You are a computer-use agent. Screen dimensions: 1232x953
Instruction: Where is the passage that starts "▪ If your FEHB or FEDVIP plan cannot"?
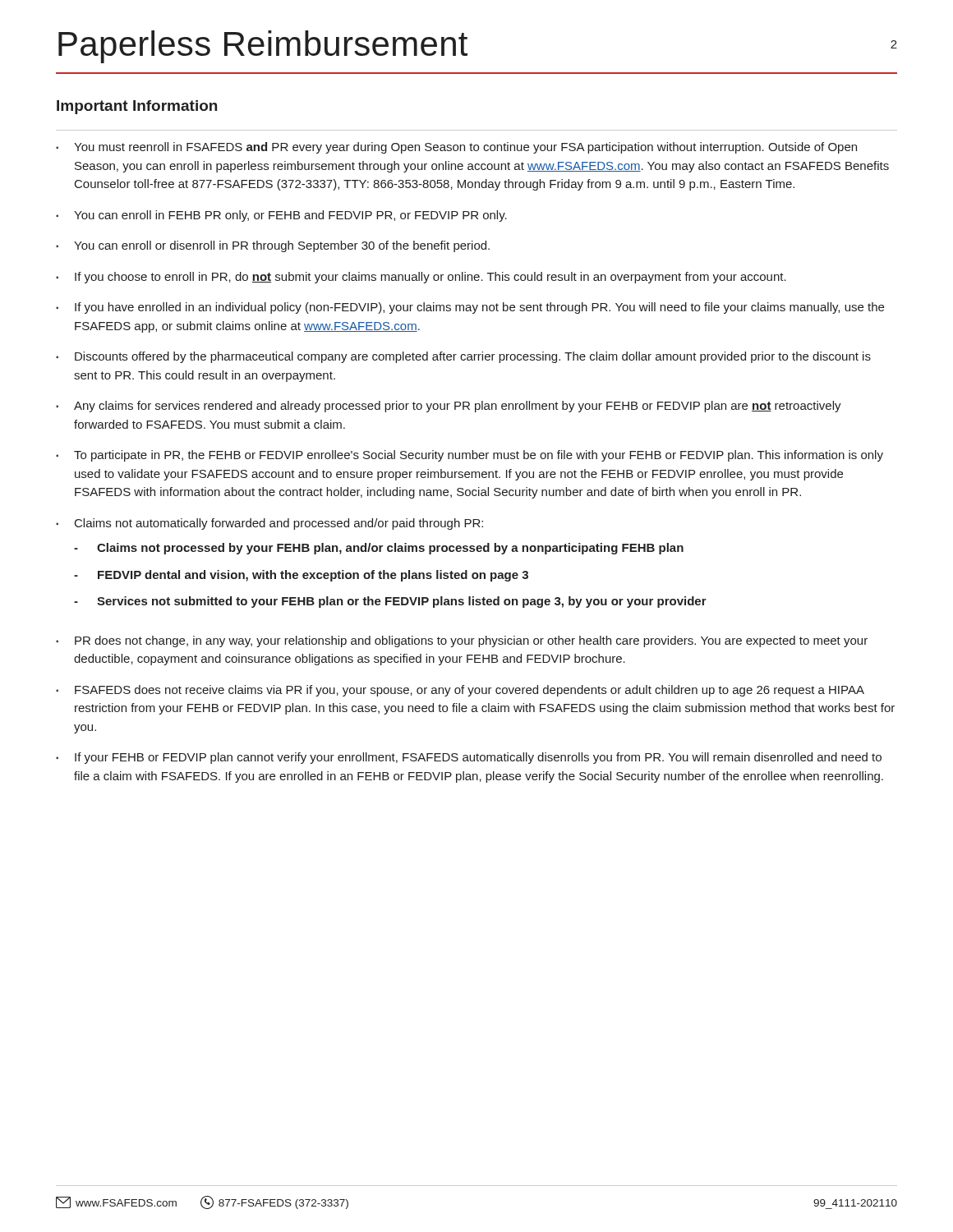[x=476, y=767]
